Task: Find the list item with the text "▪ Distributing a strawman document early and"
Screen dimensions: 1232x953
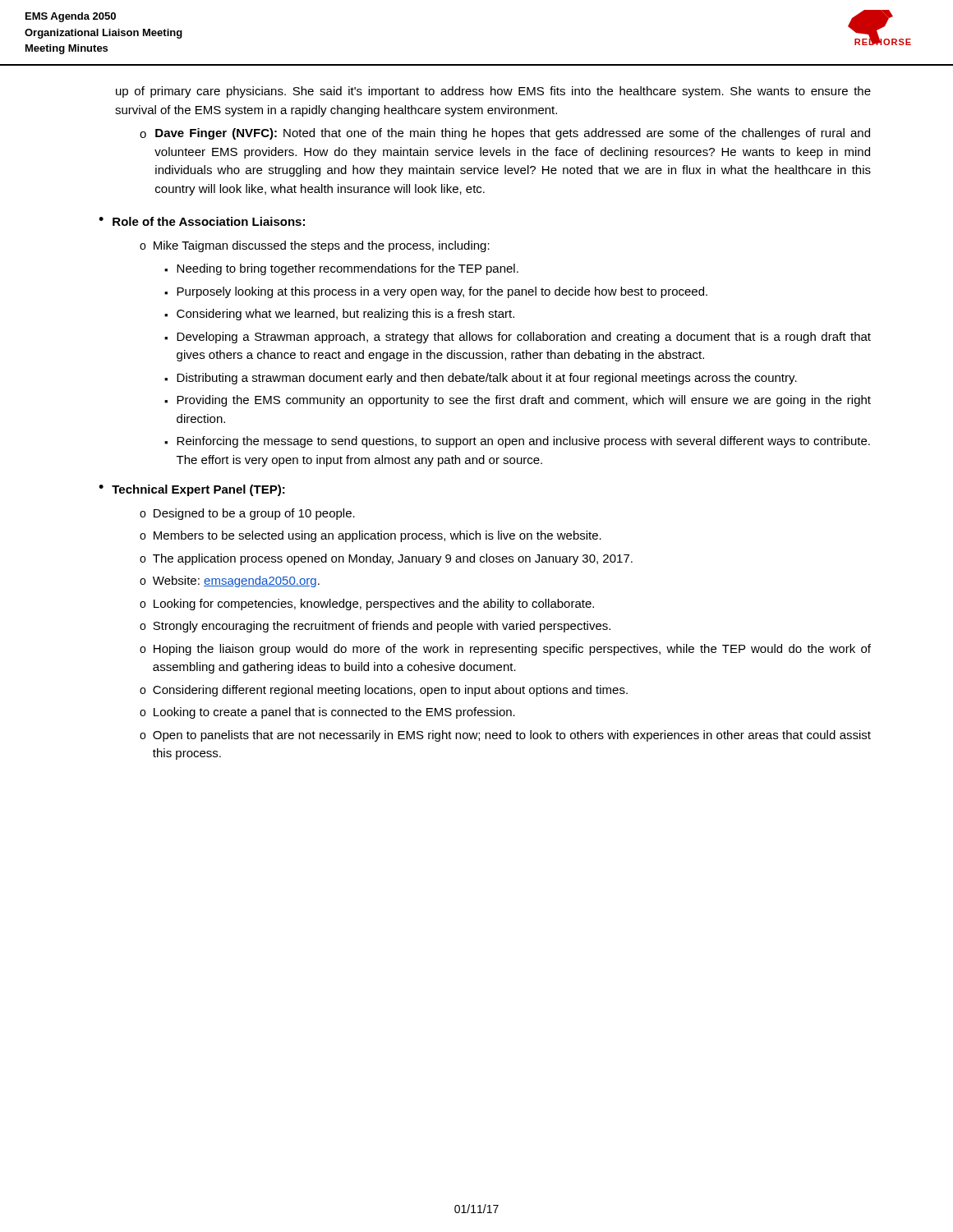Action: click(x=481, y=378)
